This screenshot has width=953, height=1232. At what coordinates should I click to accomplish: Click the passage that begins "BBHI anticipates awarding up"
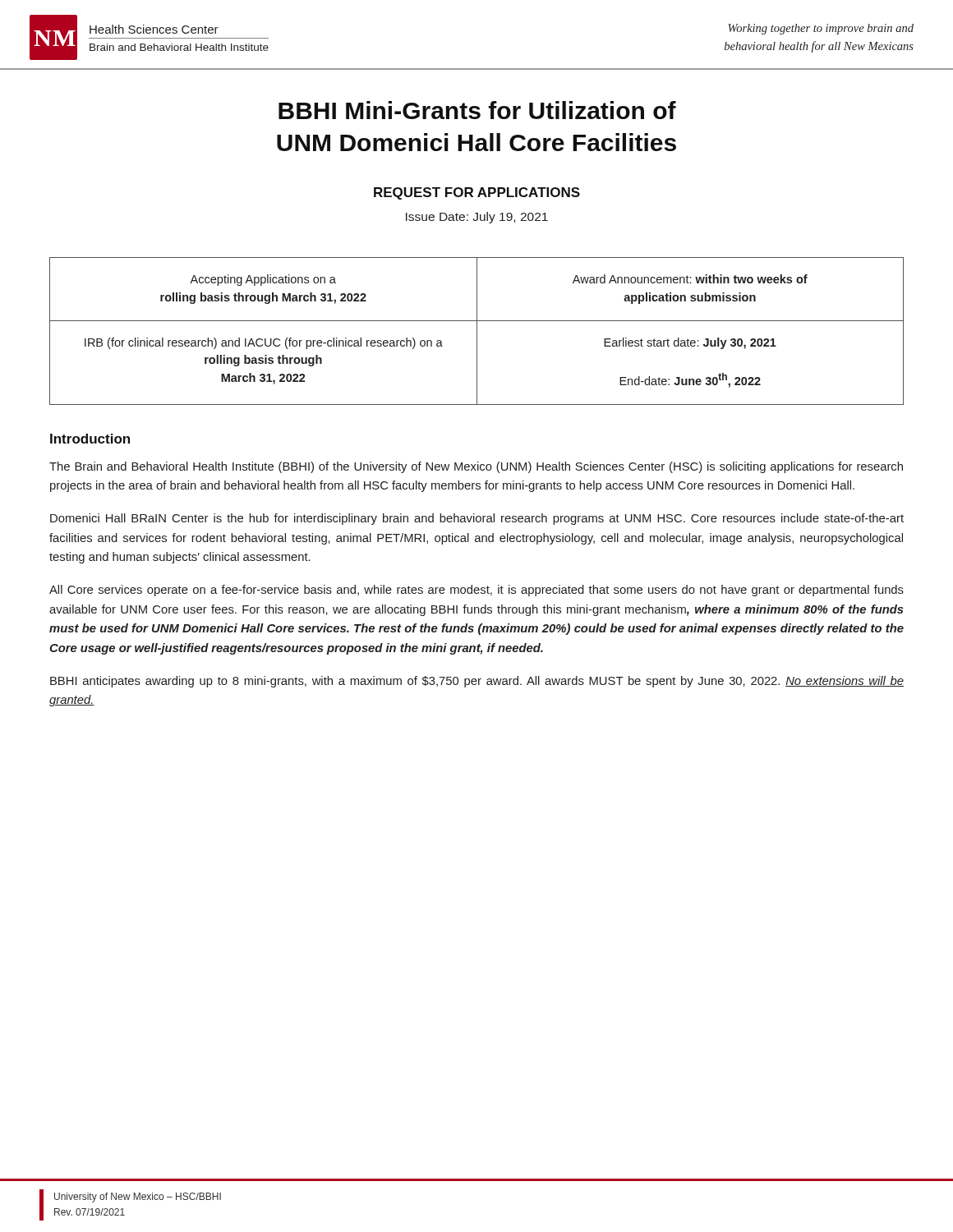476,691
